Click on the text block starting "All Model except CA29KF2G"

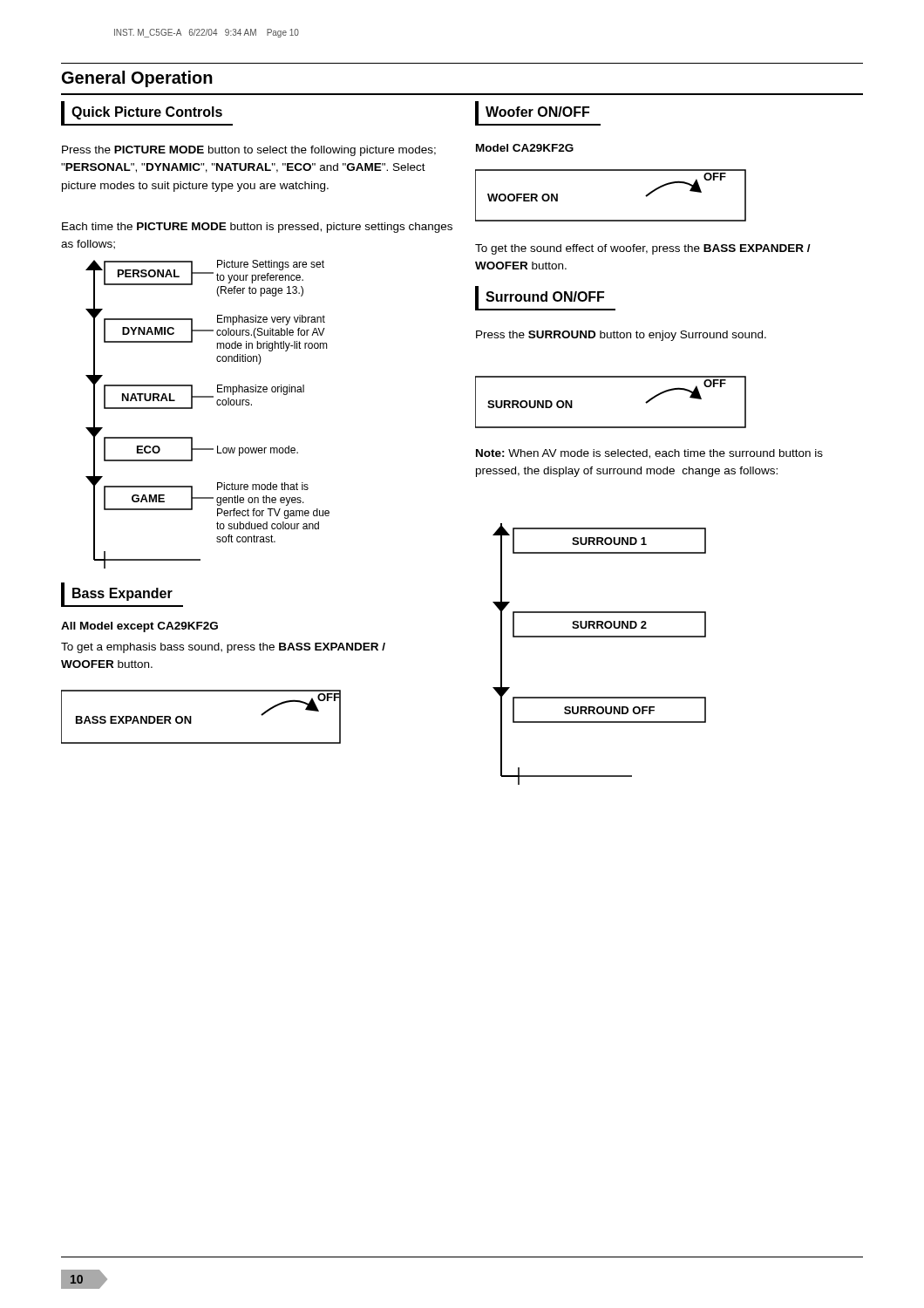tap(140, 626)
